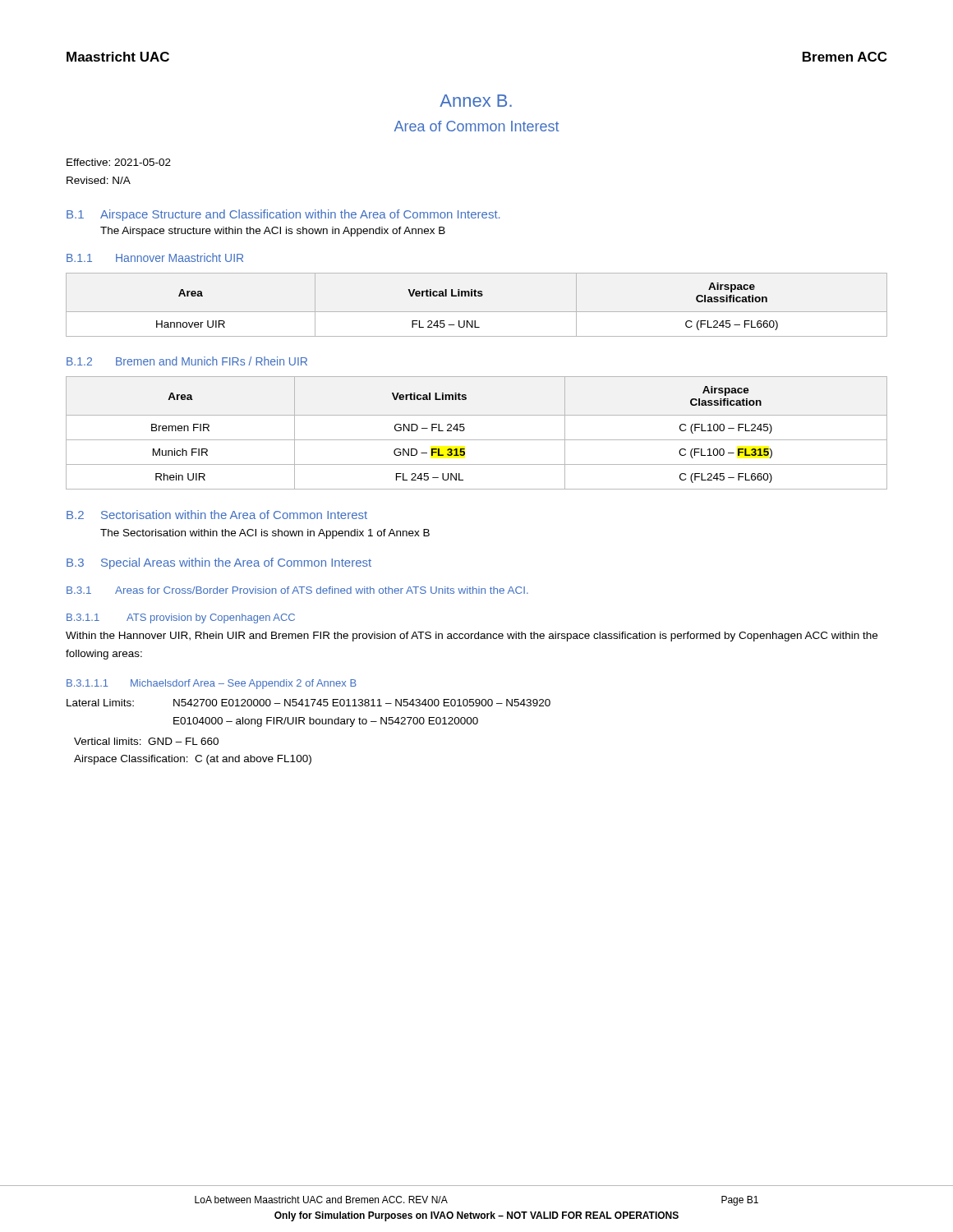Find the text starting "B.1 Airspace Structure and Classification"
Image resolution: width=953 pixels, height=1232 pixels.
[x=283, y=214]
